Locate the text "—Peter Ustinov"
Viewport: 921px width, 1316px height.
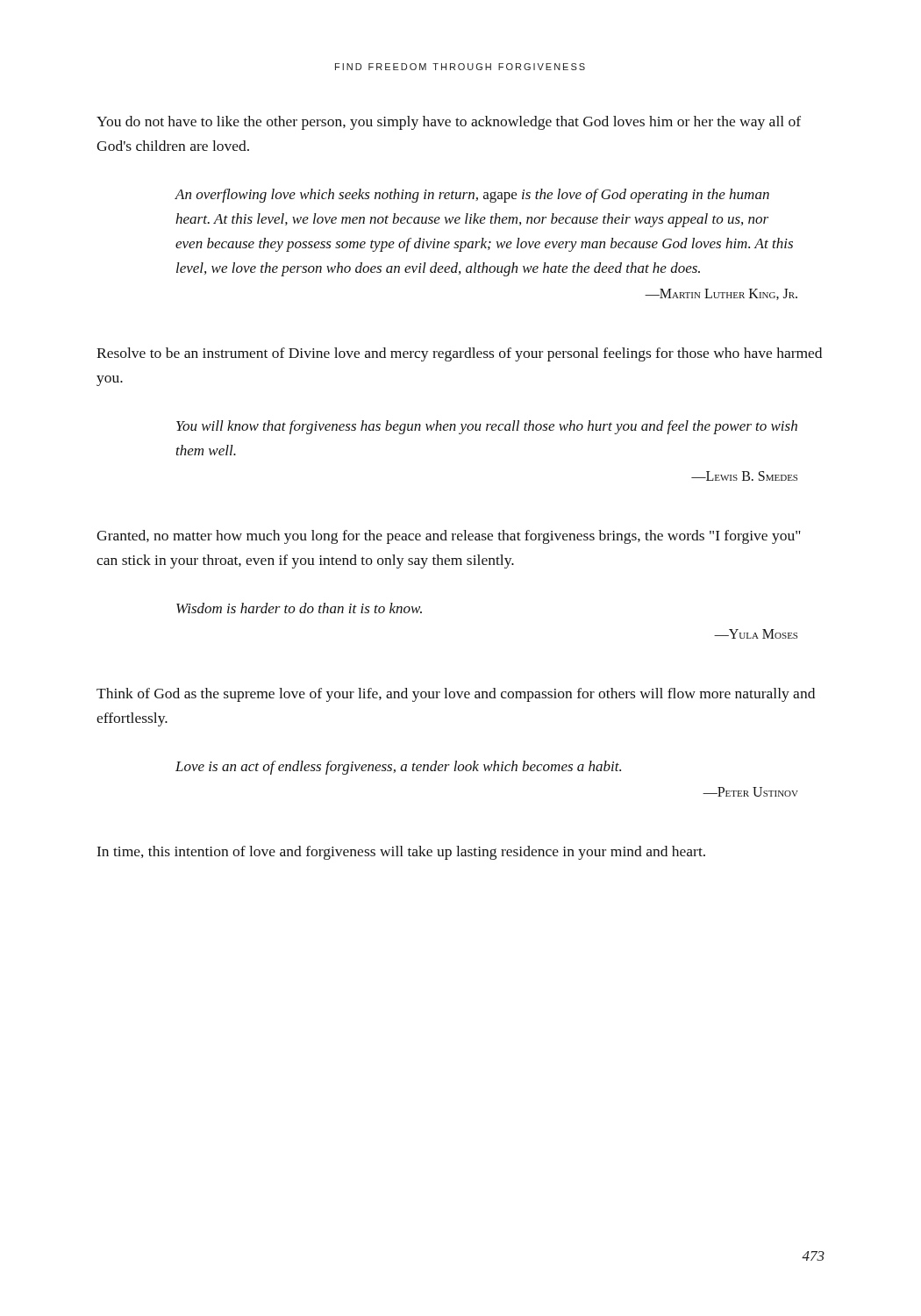point(751,792)
